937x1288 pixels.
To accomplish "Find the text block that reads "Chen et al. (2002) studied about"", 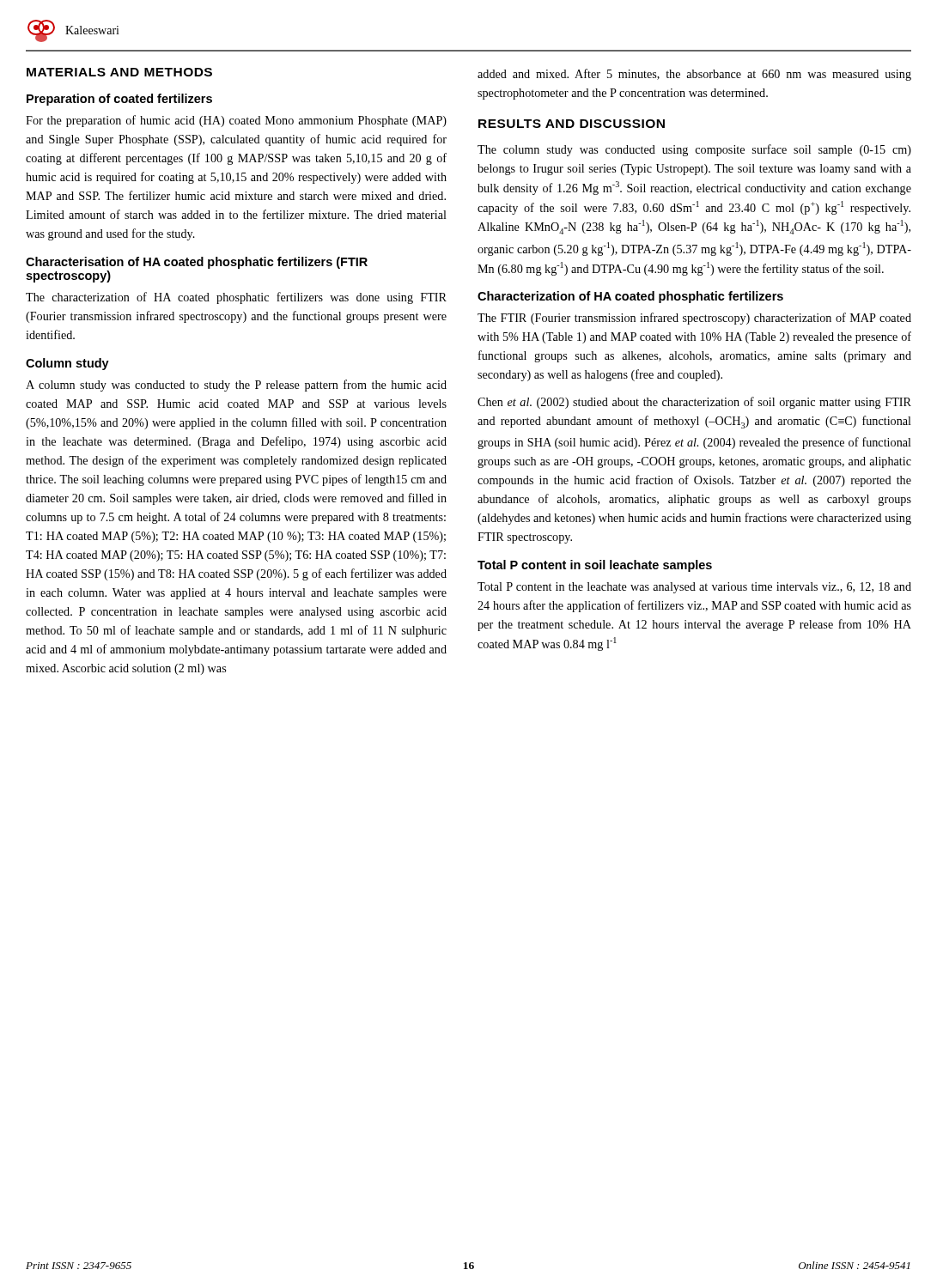I will [x=694, y=469].
